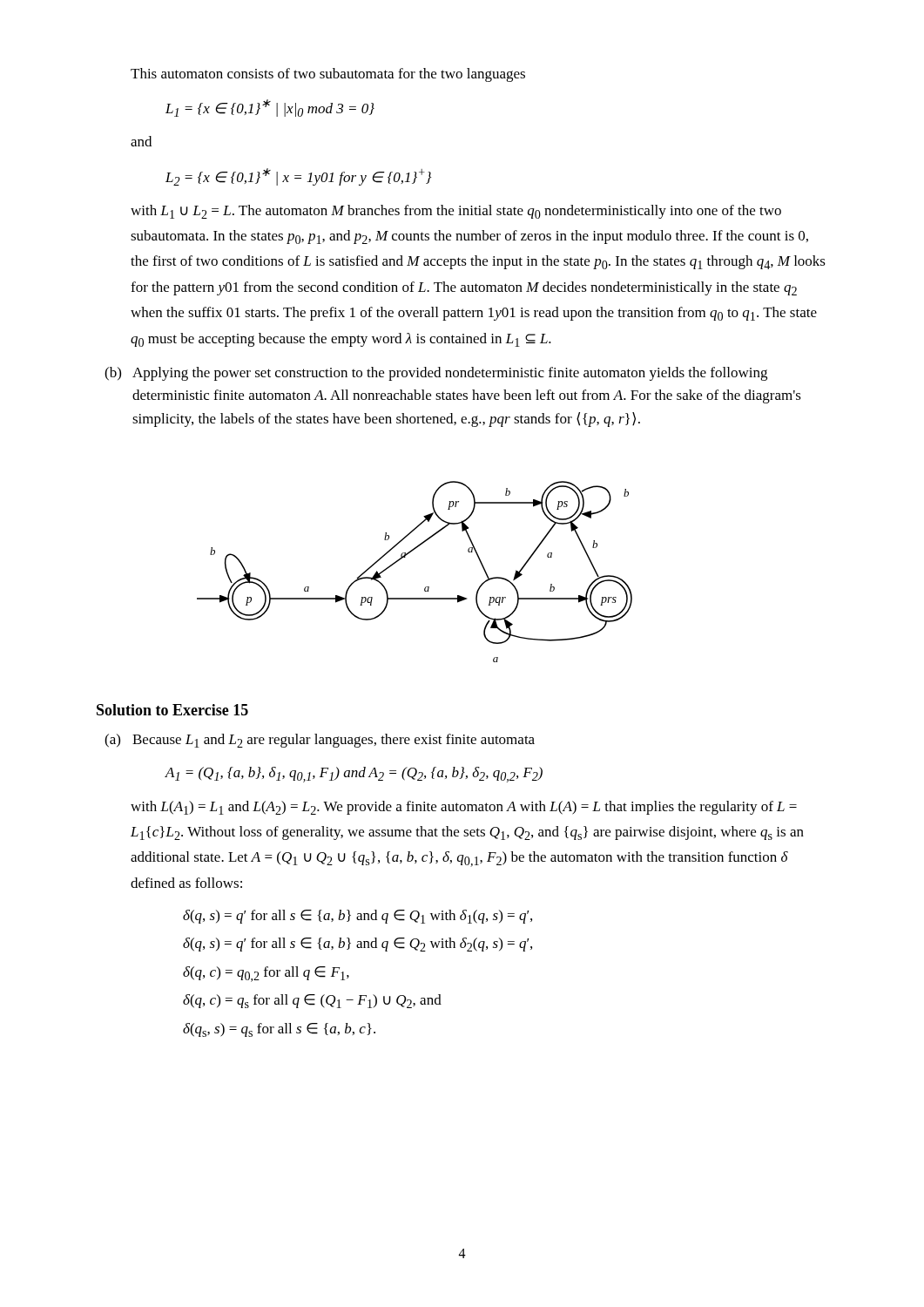Click on the formula that reads "L1 = {x ∈ {0,1}∗ | |x|0 mod"

tap(270, 108)
